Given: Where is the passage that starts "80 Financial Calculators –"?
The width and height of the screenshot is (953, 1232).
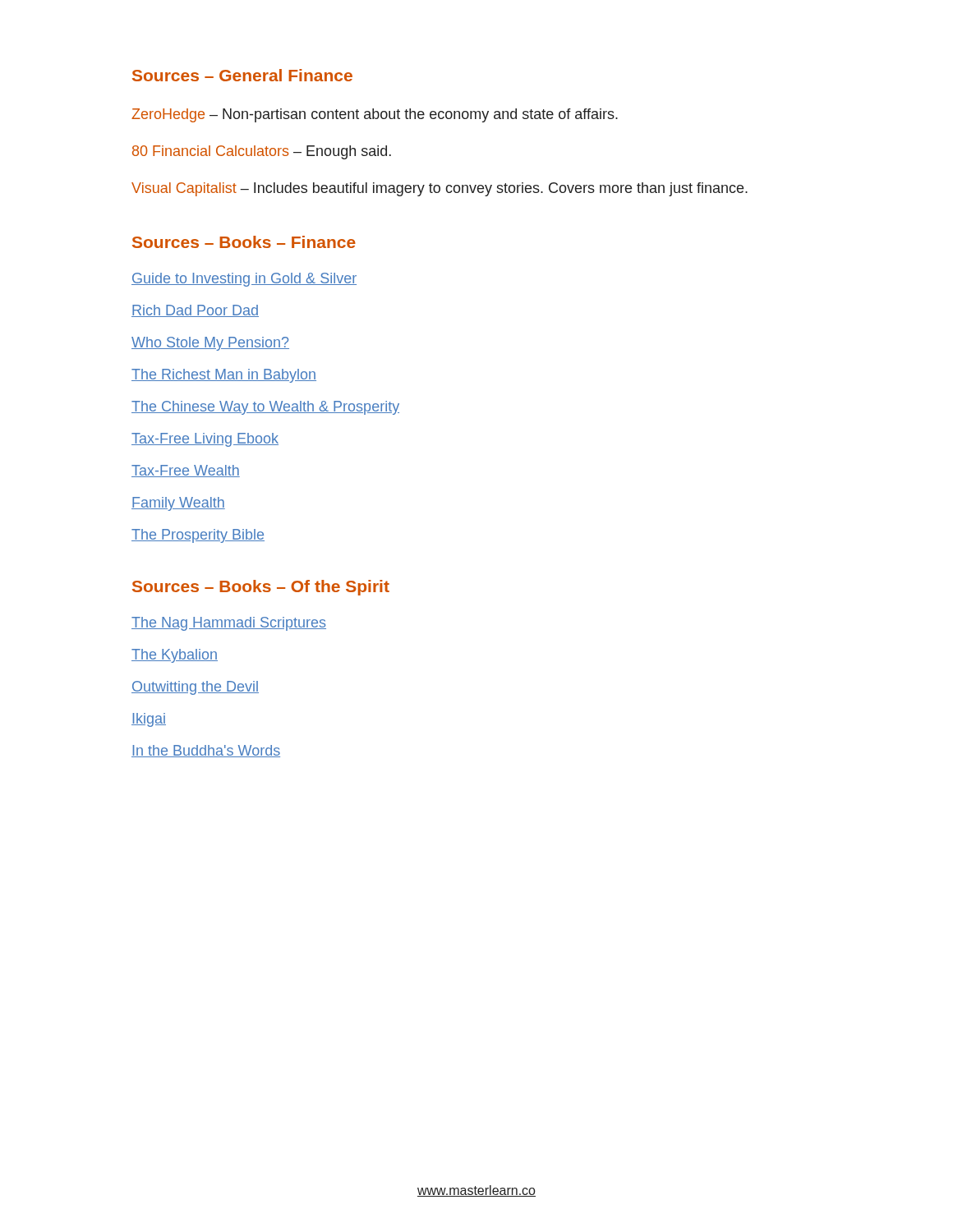Looking at the screenshot, I should pyautogui.click(x=262, y=151).
